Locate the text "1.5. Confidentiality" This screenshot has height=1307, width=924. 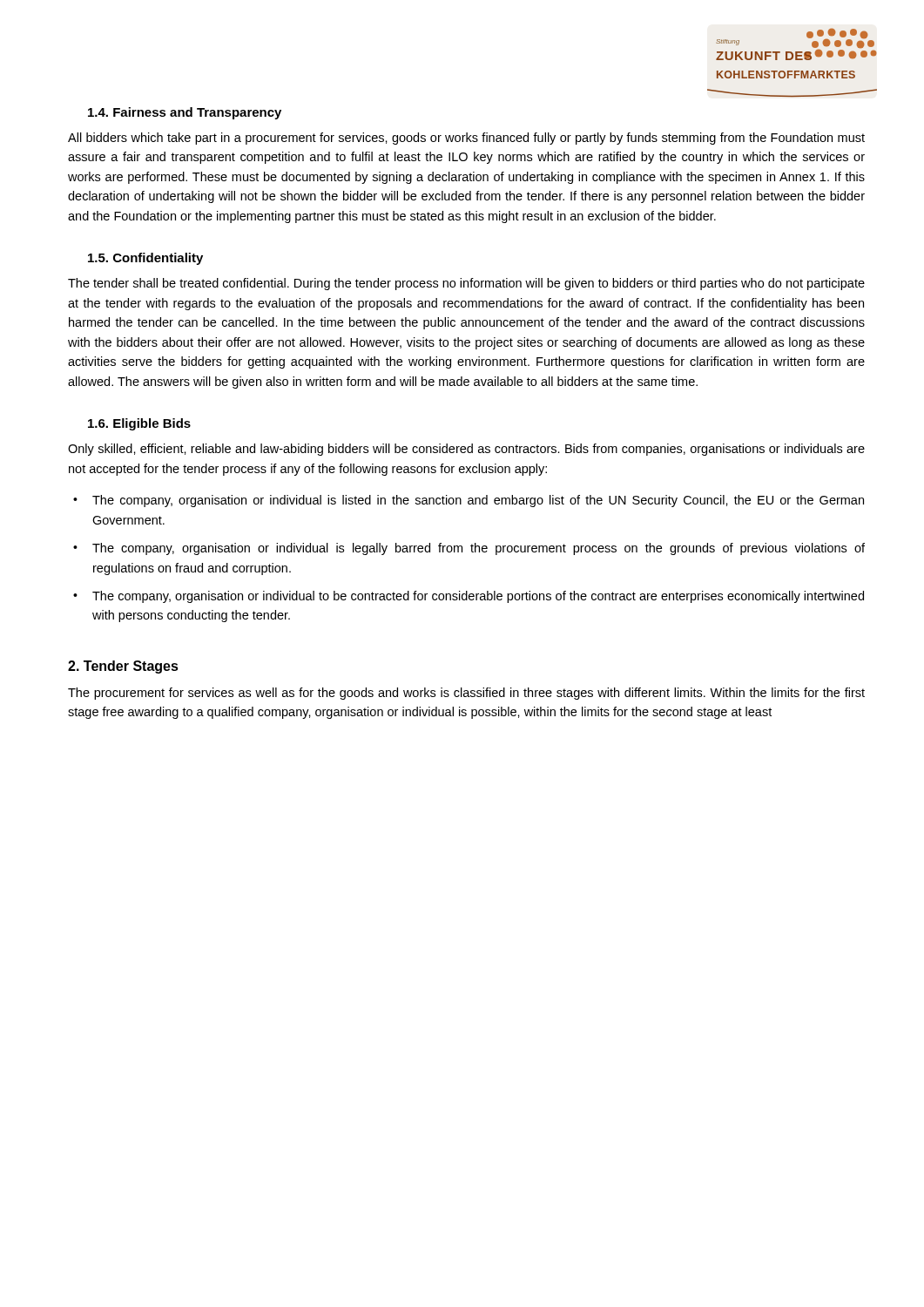(x=145, y=258)
